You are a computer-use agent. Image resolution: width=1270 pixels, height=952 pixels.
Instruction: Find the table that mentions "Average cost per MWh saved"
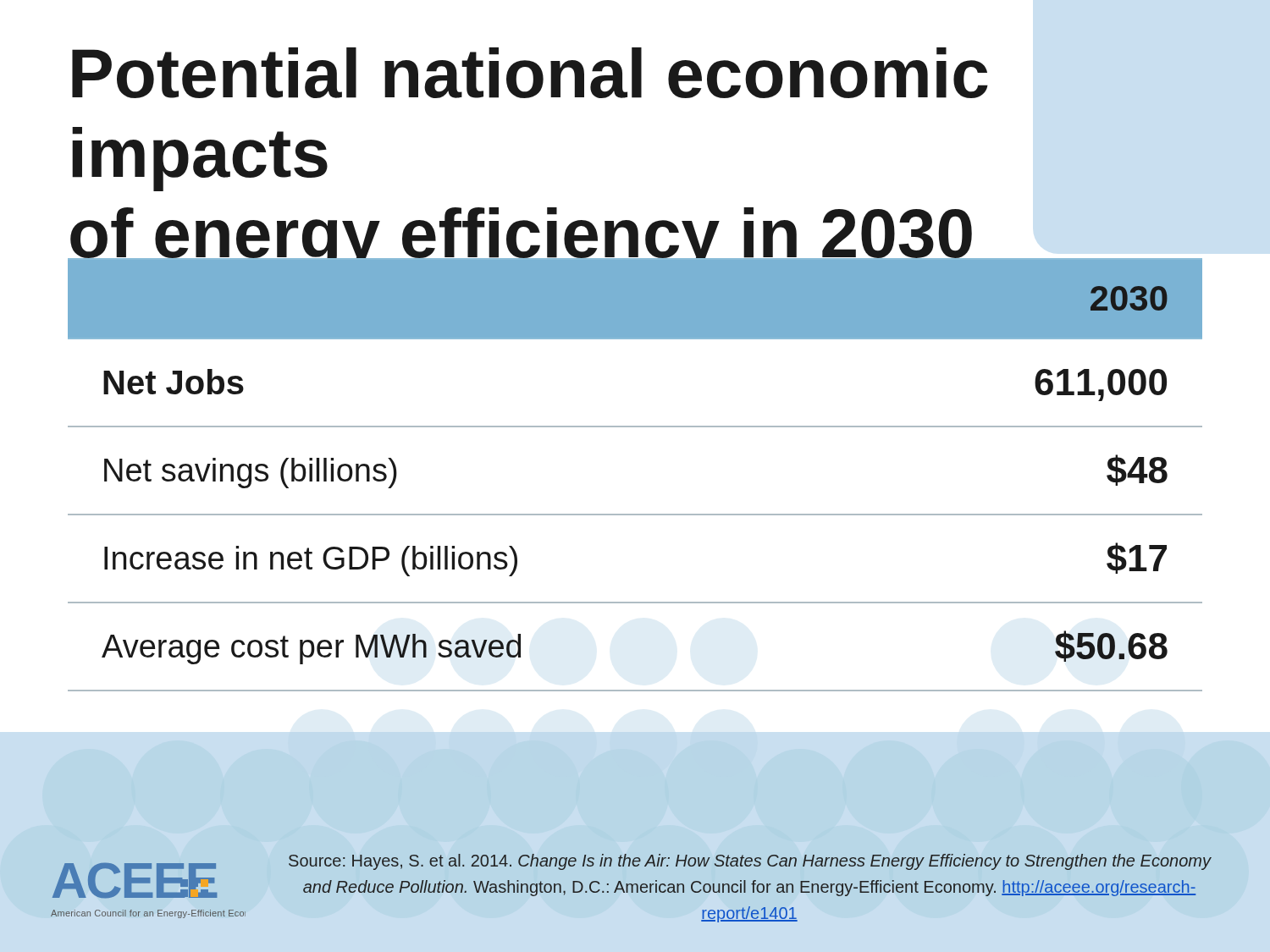tap(635, 475)
